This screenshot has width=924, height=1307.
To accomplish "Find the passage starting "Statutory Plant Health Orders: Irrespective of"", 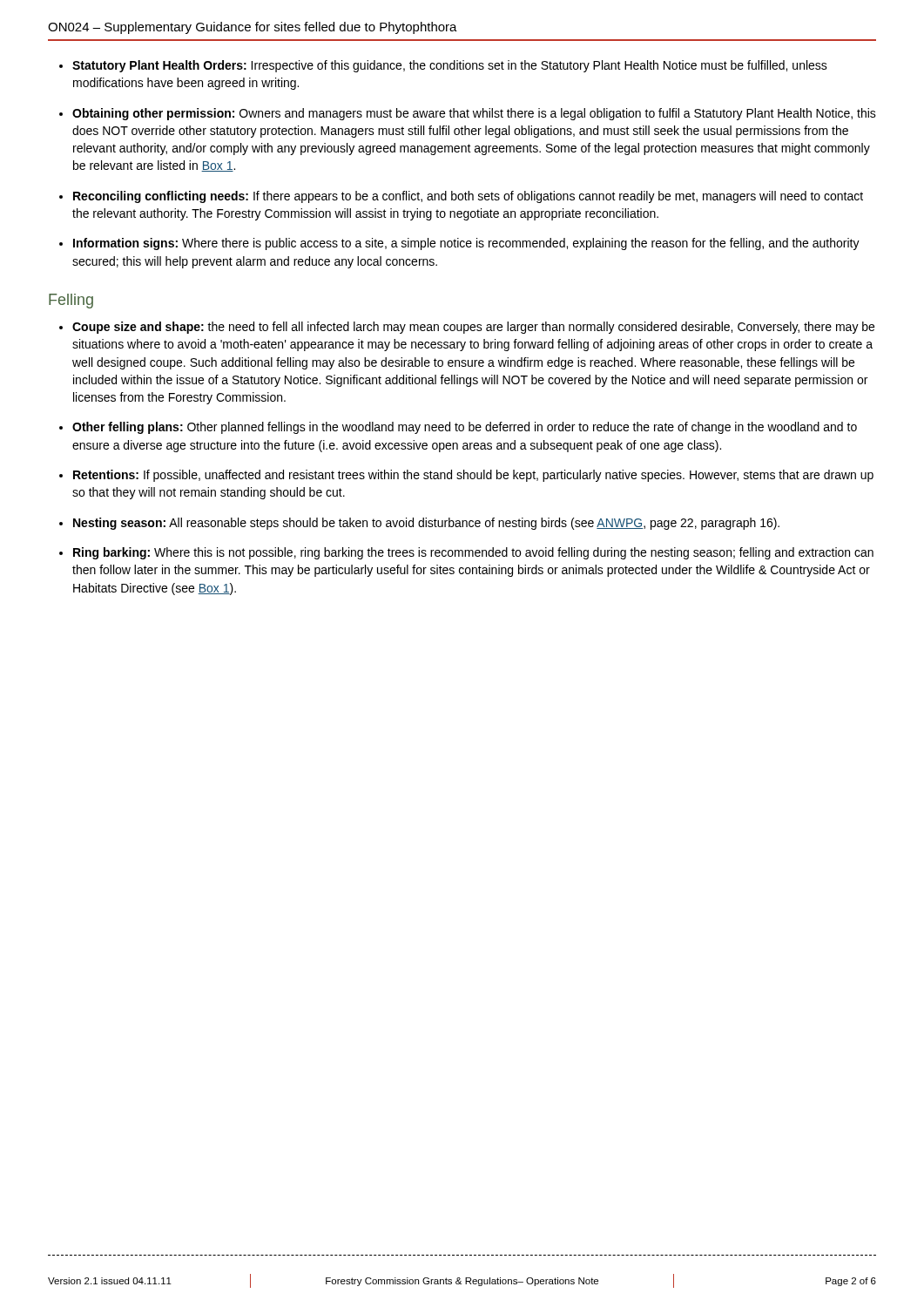I will click(462, 74).
